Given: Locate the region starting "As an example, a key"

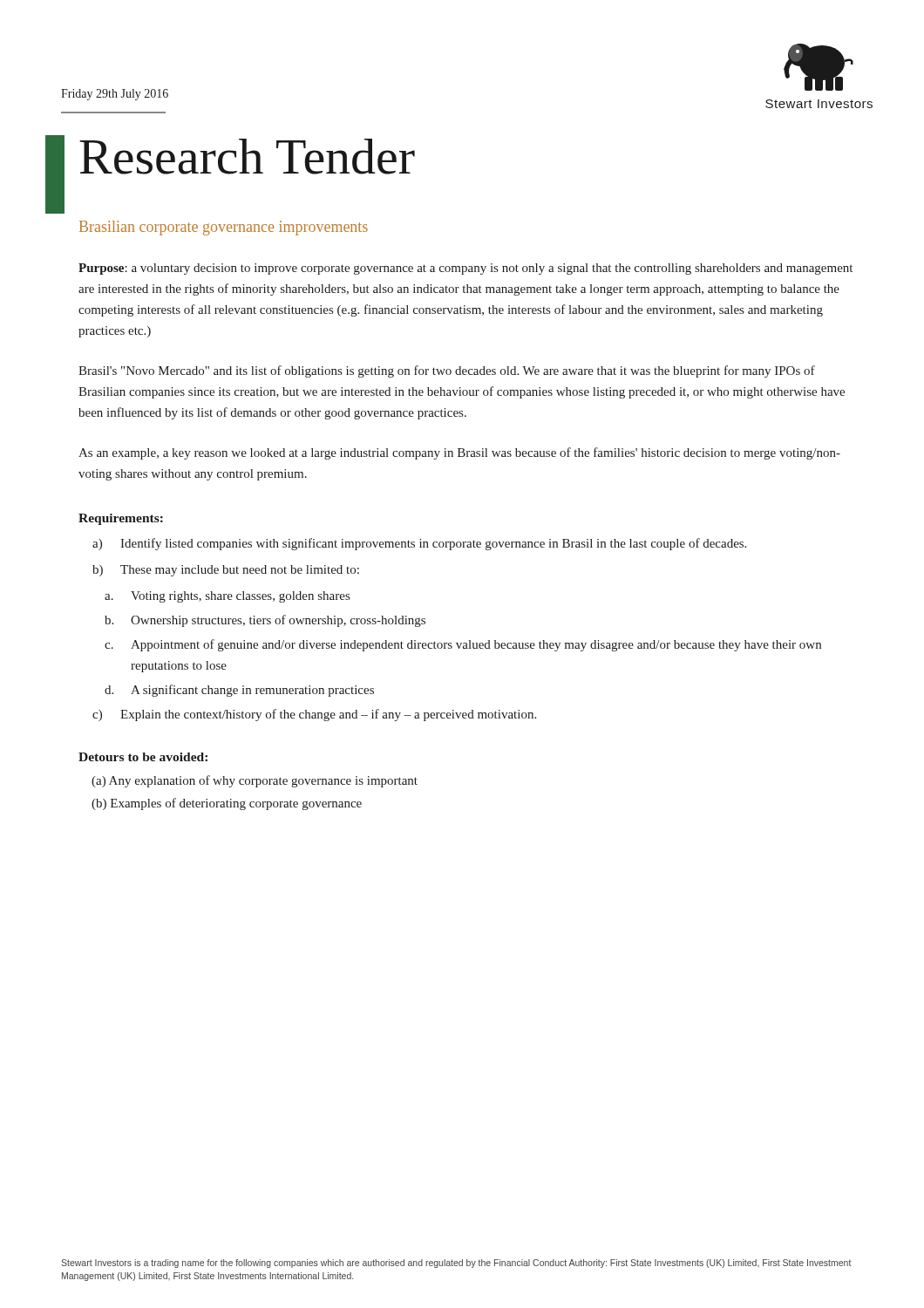Looking at the screenshot, I should click(x=459, y=463).
